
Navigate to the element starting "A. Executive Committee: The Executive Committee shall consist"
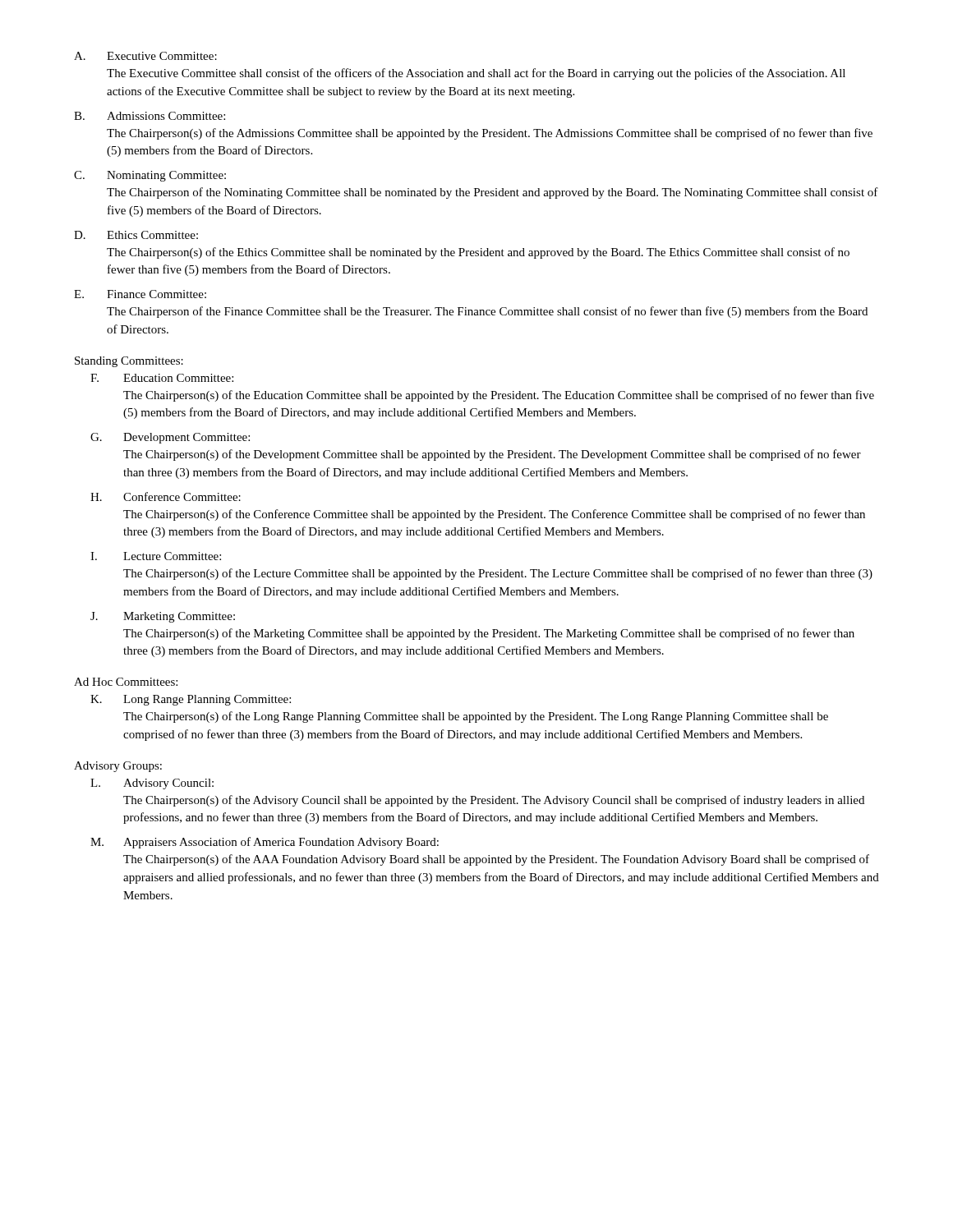coord(476,75)
